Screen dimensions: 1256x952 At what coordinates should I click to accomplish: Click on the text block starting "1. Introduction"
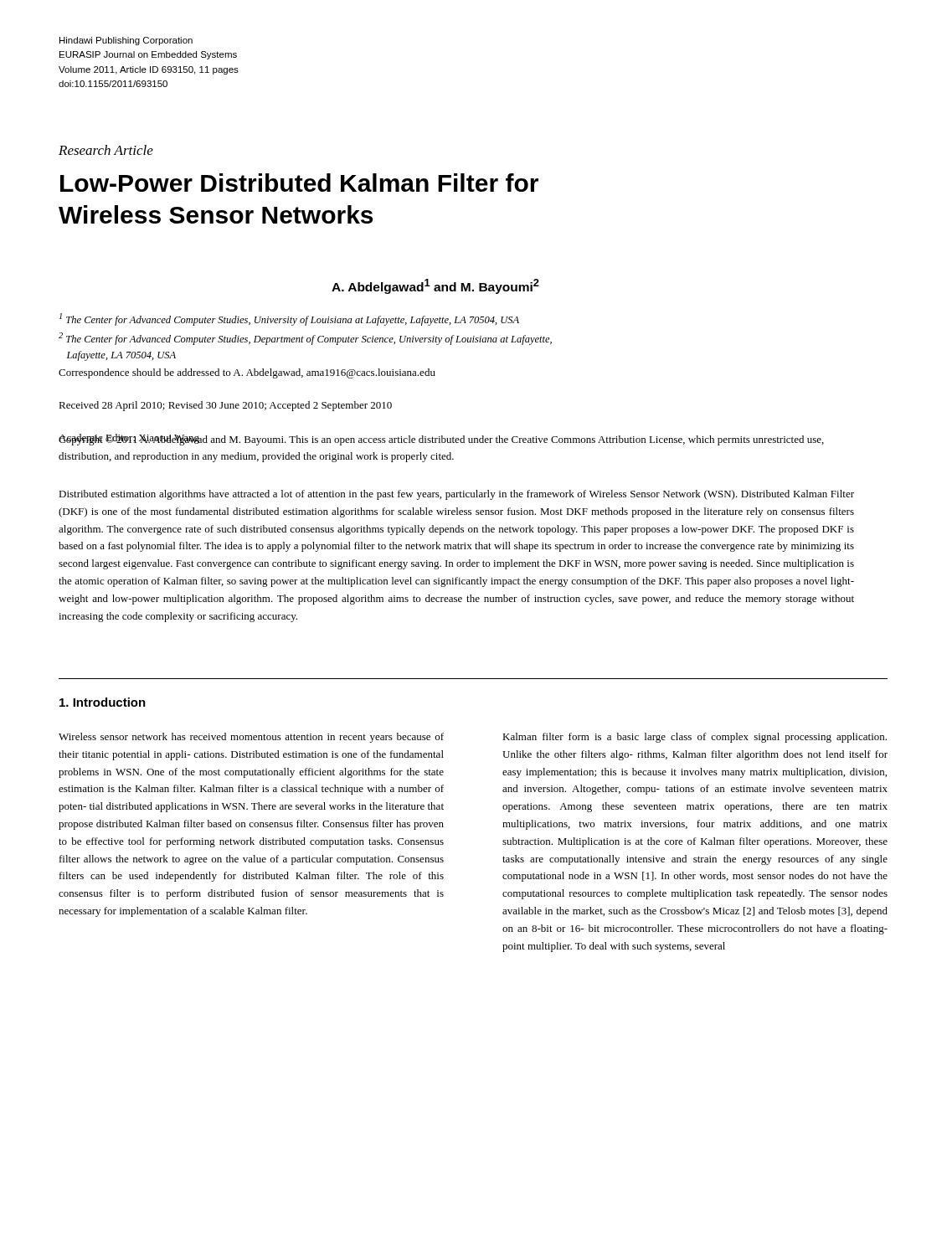coord(102,702)
